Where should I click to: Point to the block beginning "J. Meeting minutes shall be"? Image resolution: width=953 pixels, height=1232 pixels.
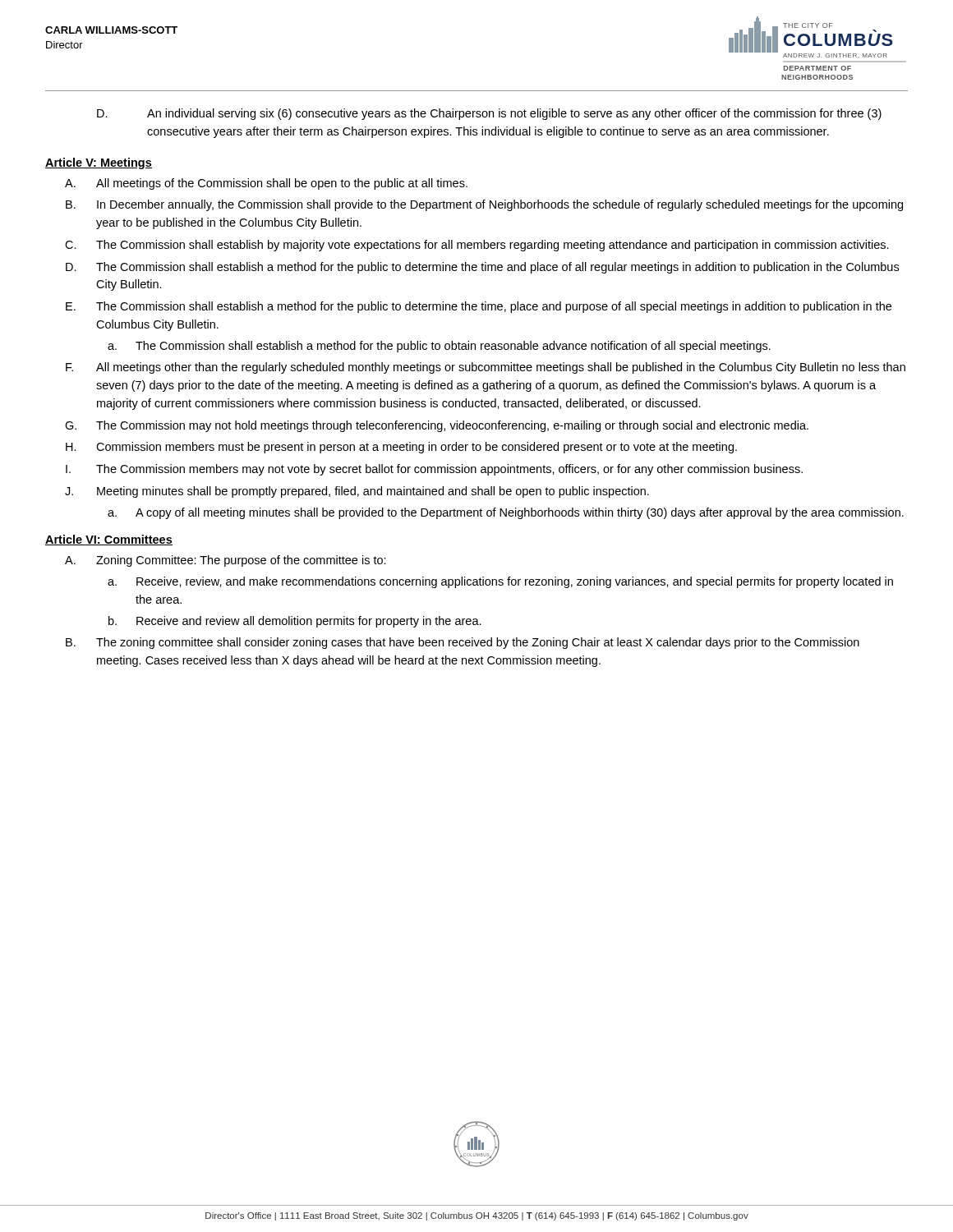[485, 502]
